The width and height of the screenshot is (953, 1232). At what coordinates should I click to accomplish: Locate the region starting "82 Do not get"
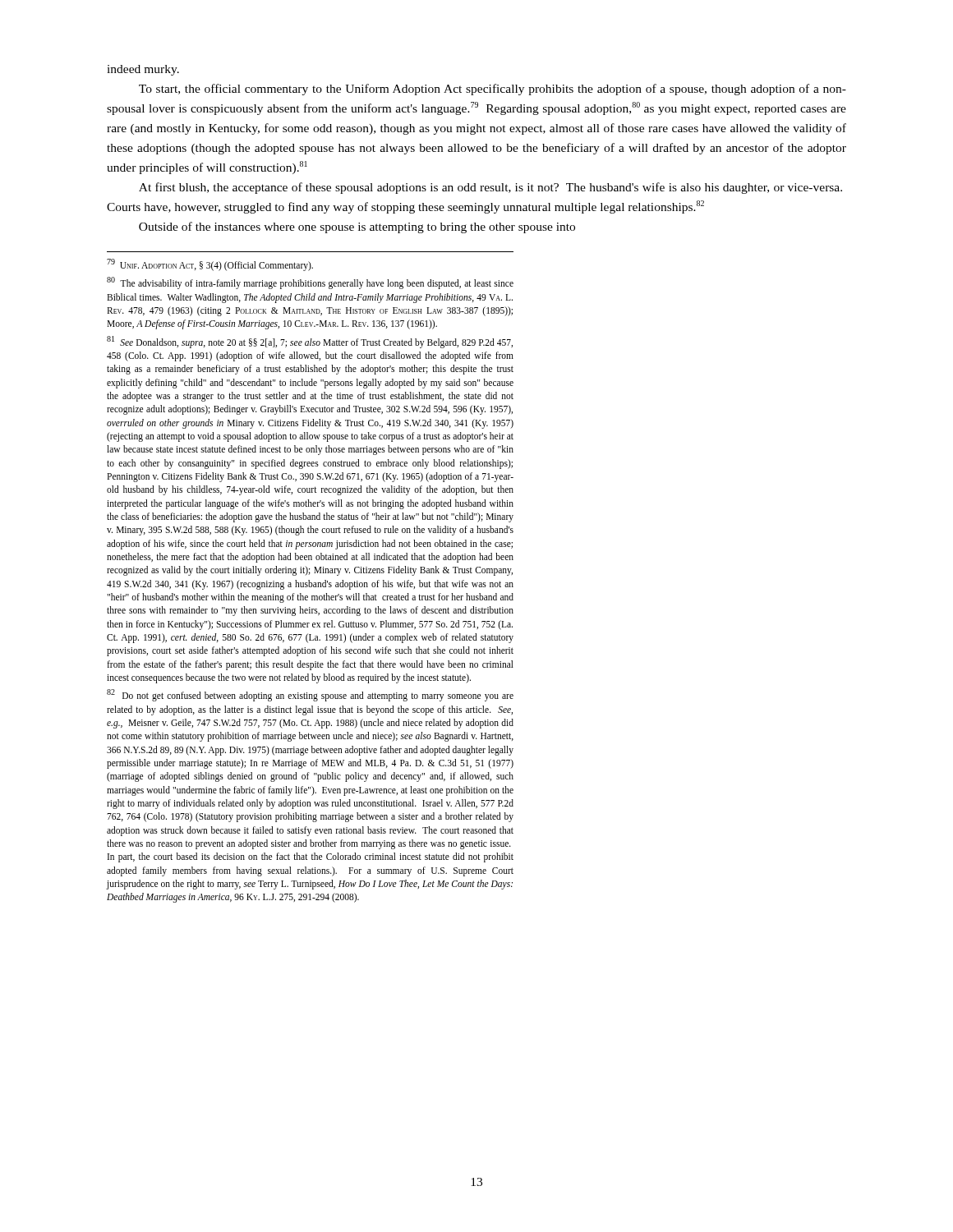(310, 796)
